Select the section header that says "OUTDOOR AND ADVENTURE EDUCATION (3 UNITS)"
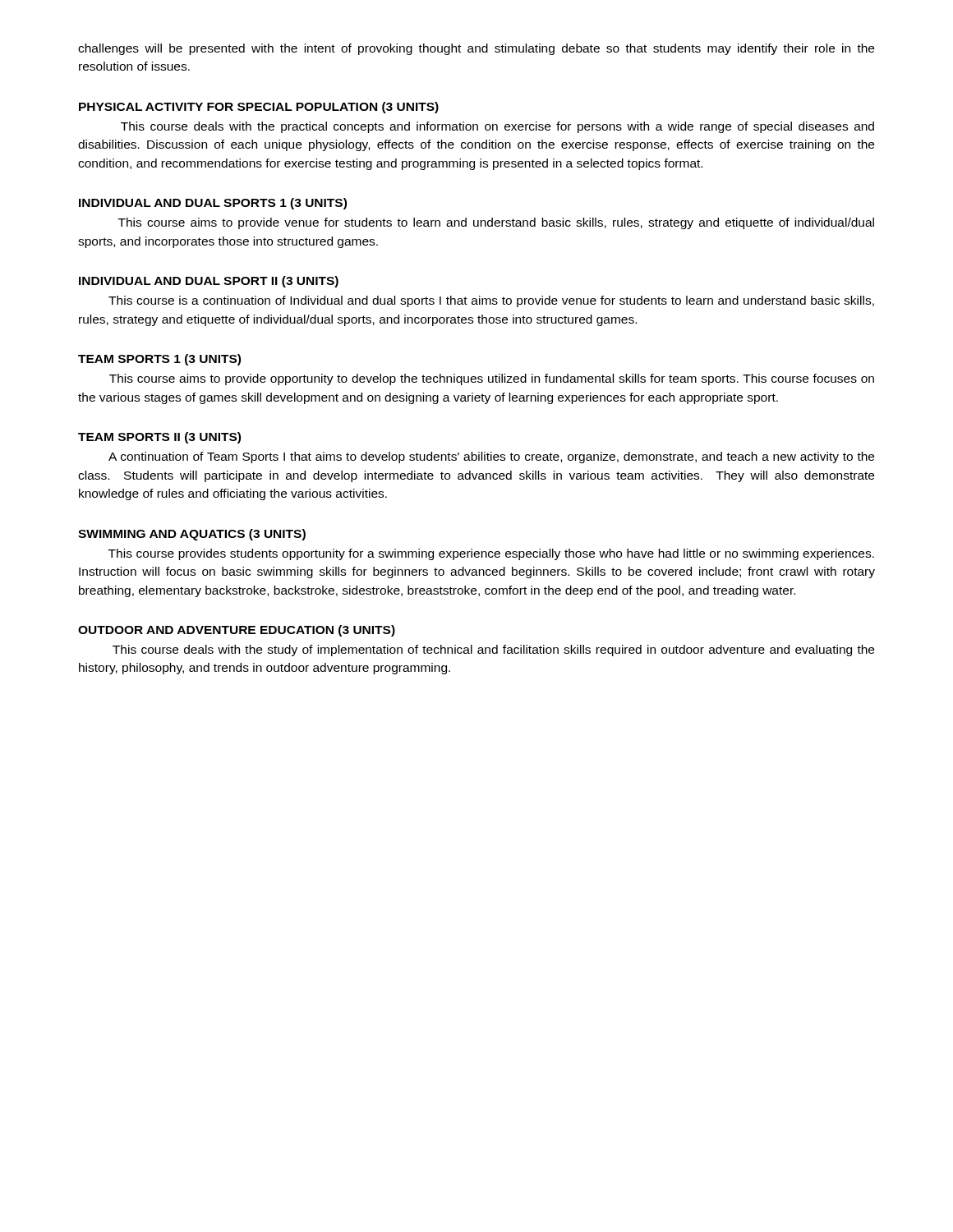This screenshot has width=953, height=1232. pyautogui.click(x=237, y=629)
